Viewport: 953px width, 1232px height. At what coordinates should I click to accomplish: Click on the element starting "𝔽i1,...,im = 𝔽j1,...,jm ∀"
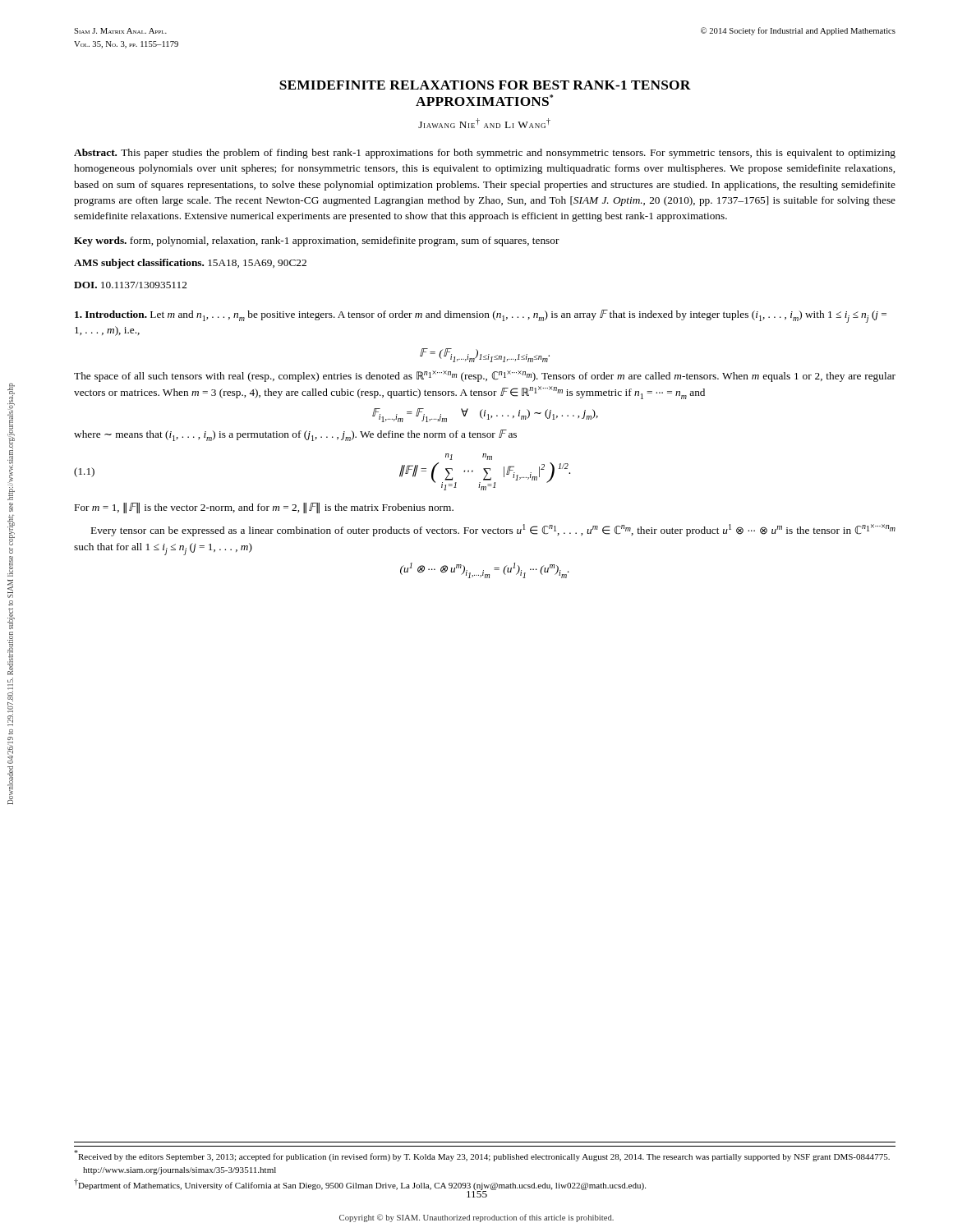485,413
